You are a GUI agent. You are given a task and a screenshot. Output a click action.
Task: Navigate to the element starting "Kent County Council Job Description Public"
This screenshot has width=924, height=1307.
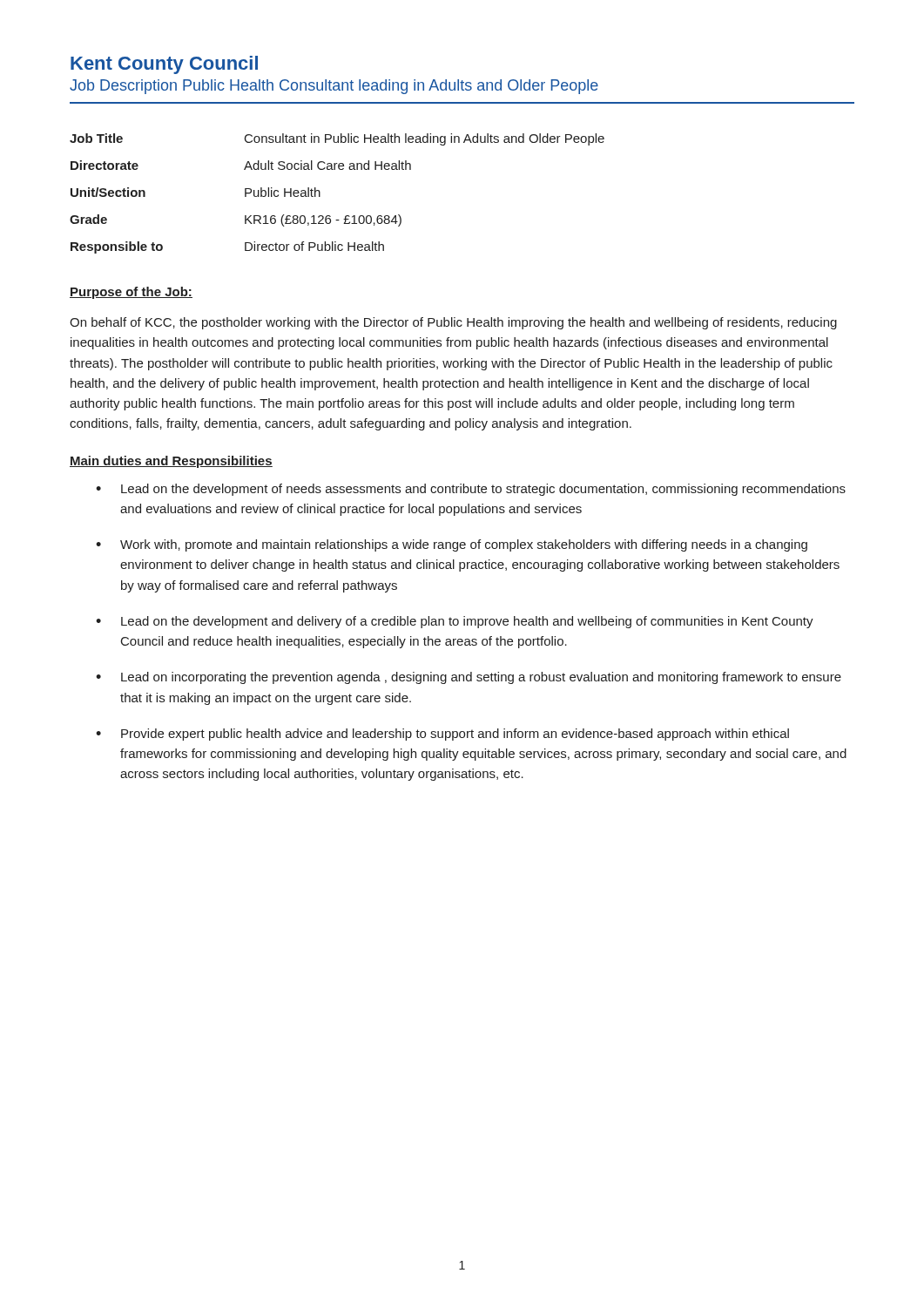click(462, 78)
